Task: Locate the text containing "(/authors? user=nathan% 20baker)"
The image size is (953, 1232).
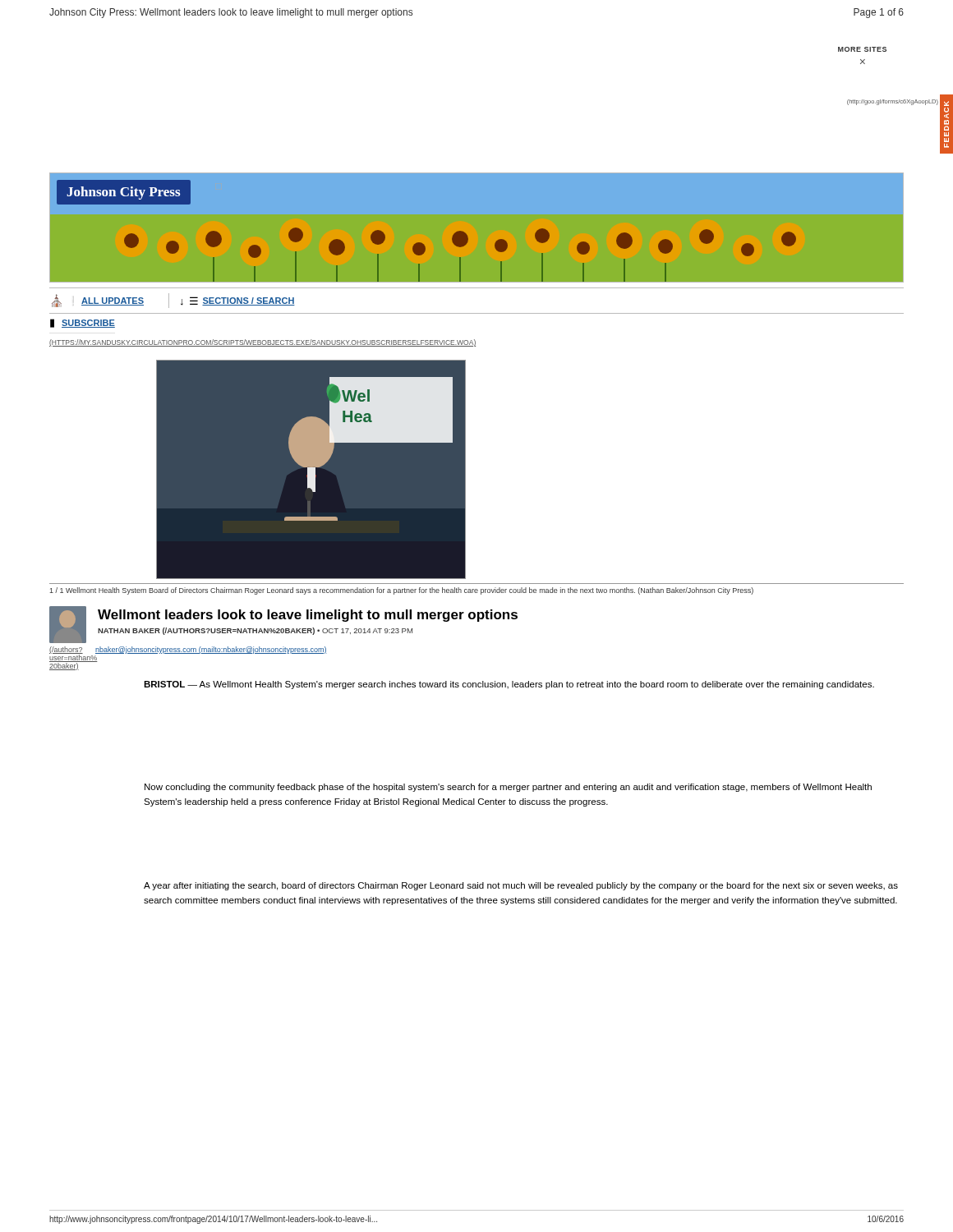Action: [73, 658]
